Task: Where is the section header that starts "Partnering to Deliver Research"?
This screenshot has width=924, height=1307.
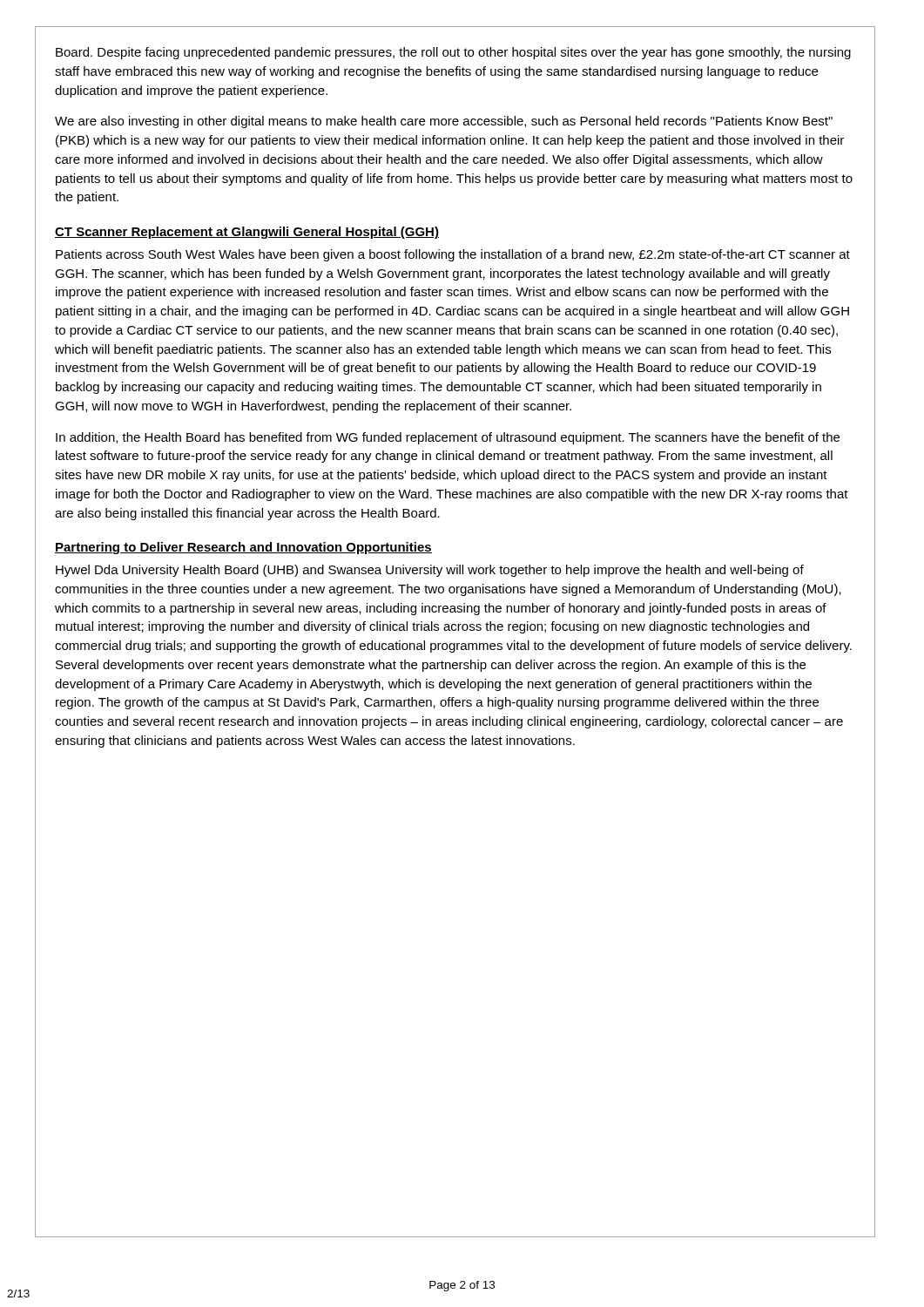Action: pyautogui.click(x=243, y=547)
